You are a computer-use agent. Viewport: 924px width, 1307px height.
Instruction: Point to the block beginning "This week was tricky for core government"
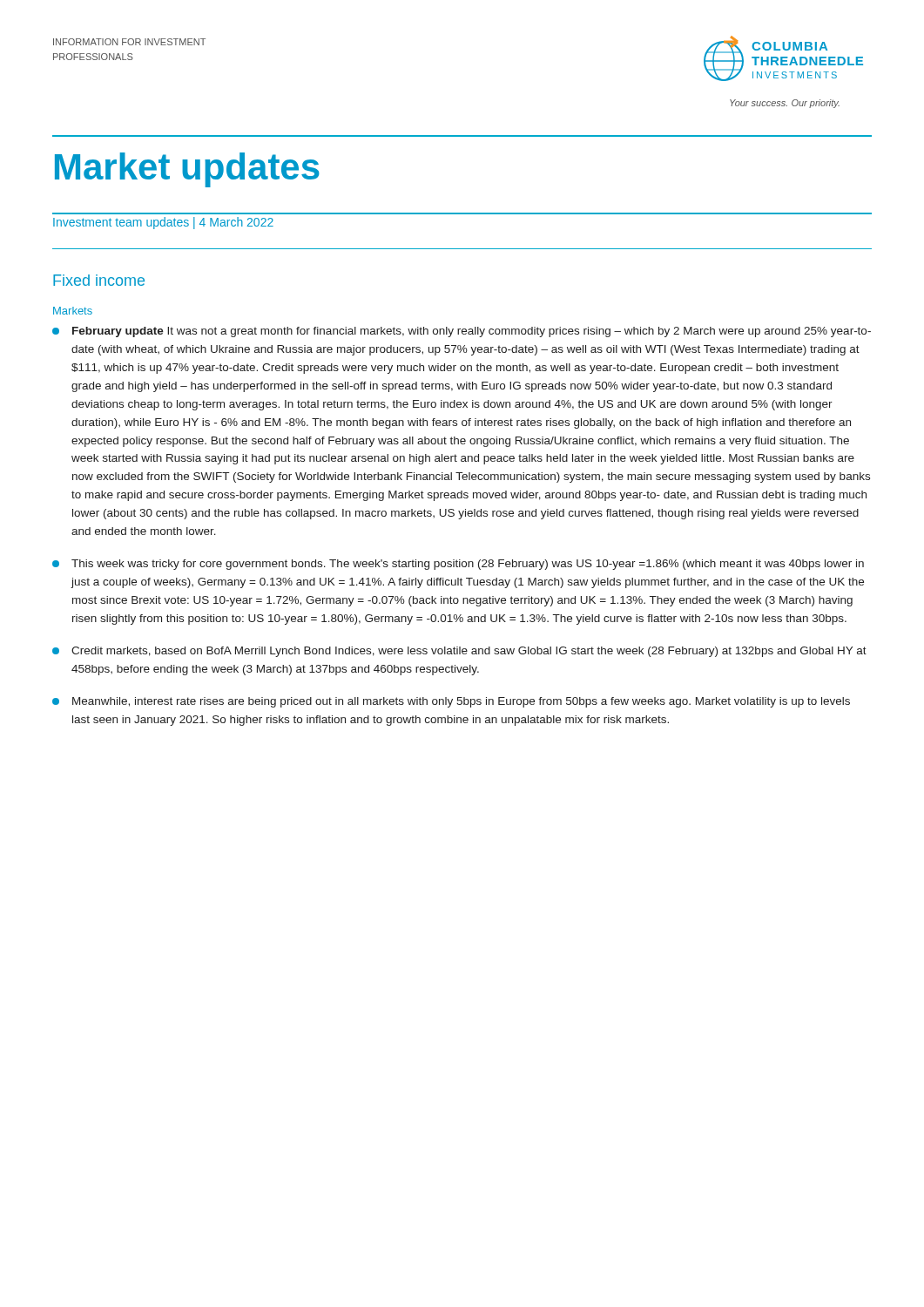[x=462, y=592]
